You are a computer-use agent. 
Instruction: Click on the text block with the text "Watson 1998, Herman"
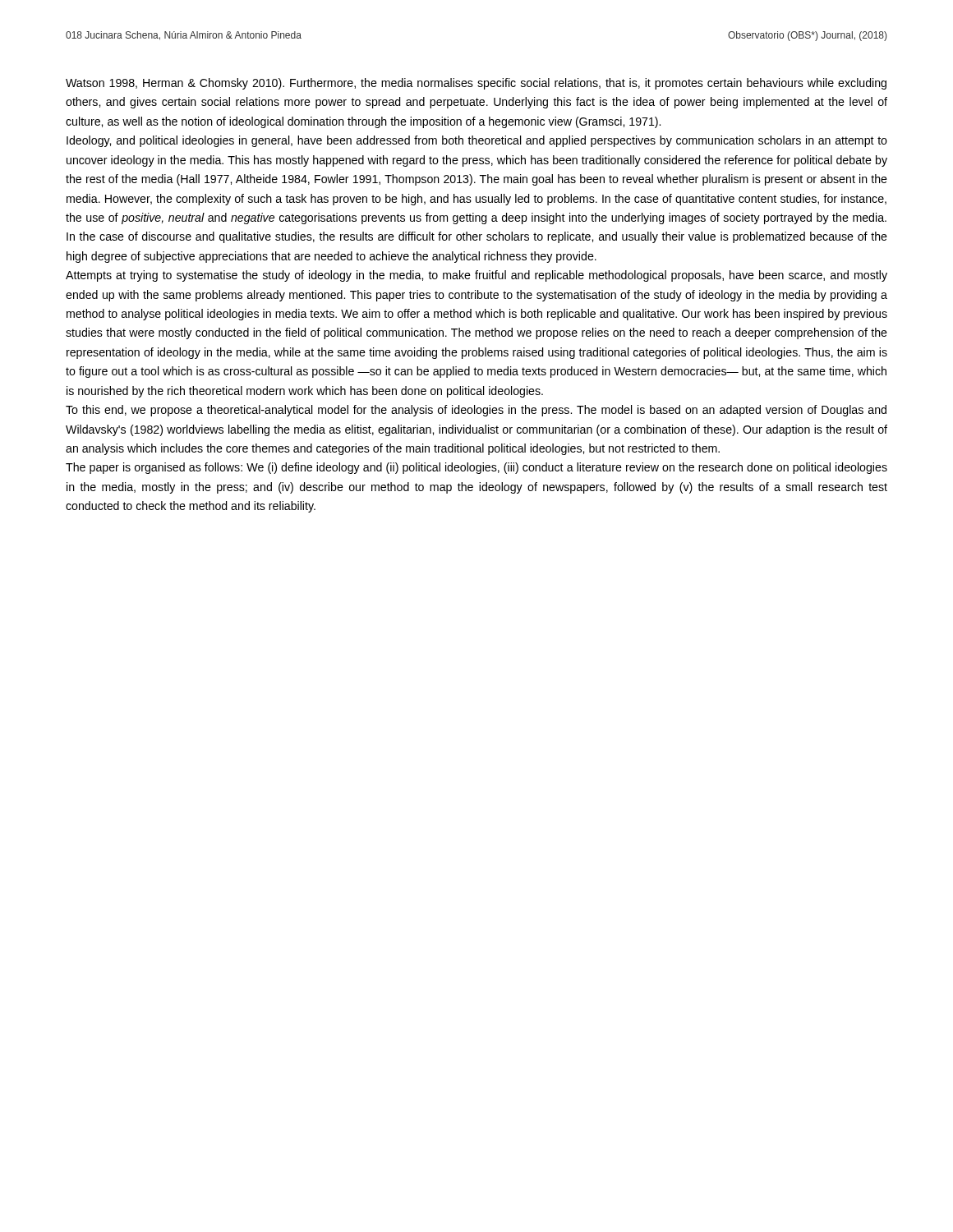coord(476,295)
